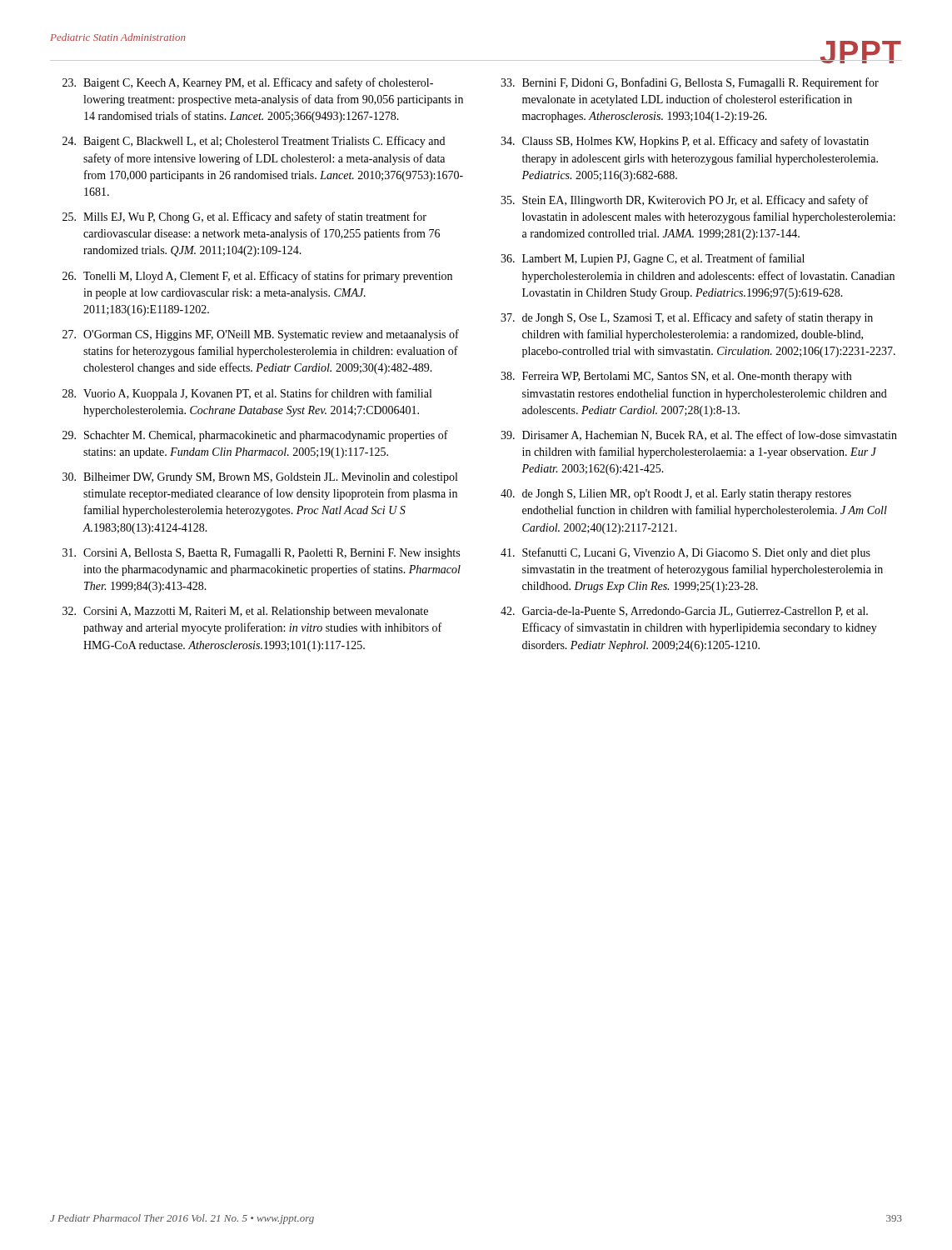Click the passage that begins "41. Stefanutti C, Lucani G, Vivenzio A, Di"
952x1250 pixels.
click(x=695, y=570)
